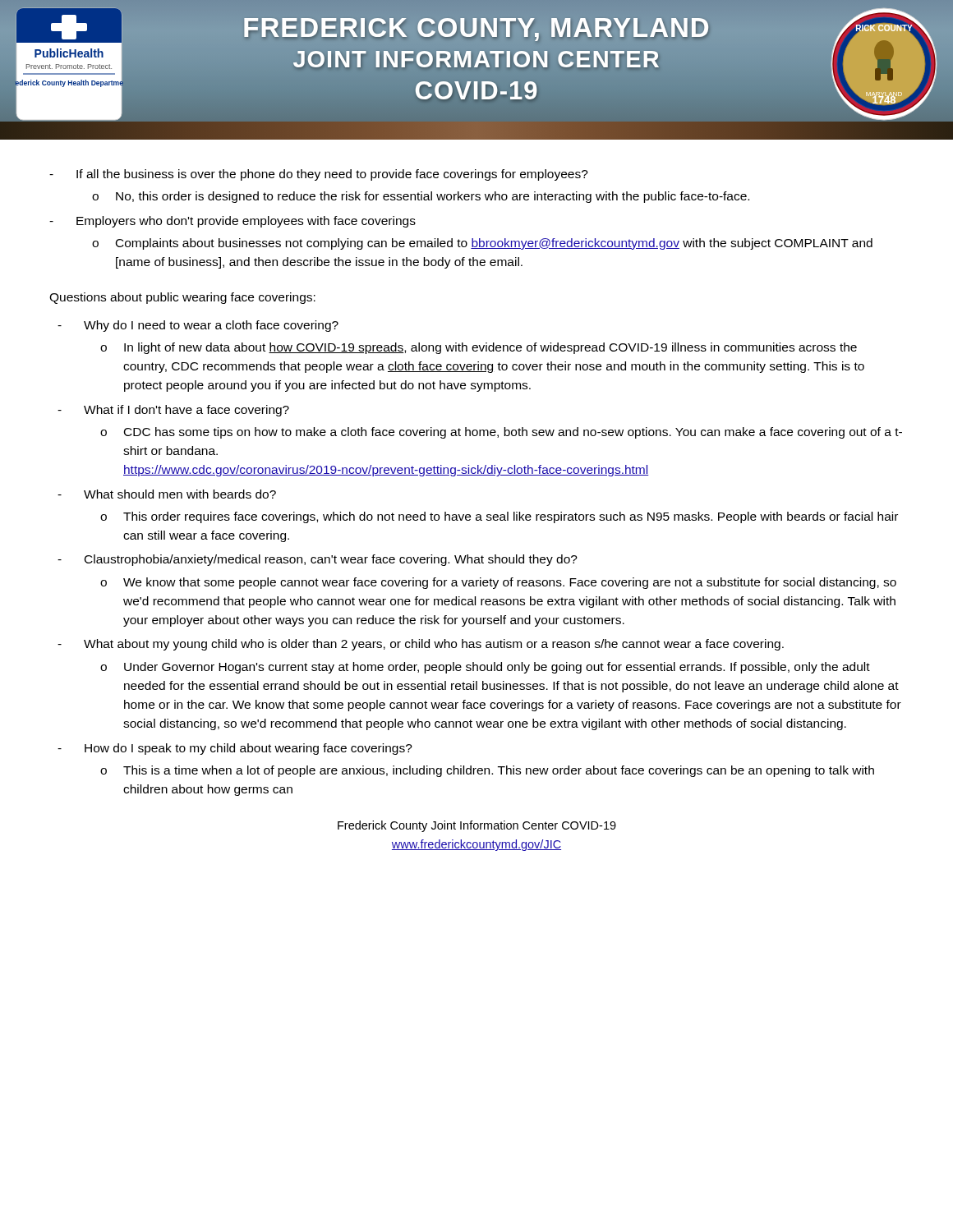Viewport: 953px width, 1232px height.
Task: Locate the list item with the text "o CDC has some"
Action: tap(501, 433)
